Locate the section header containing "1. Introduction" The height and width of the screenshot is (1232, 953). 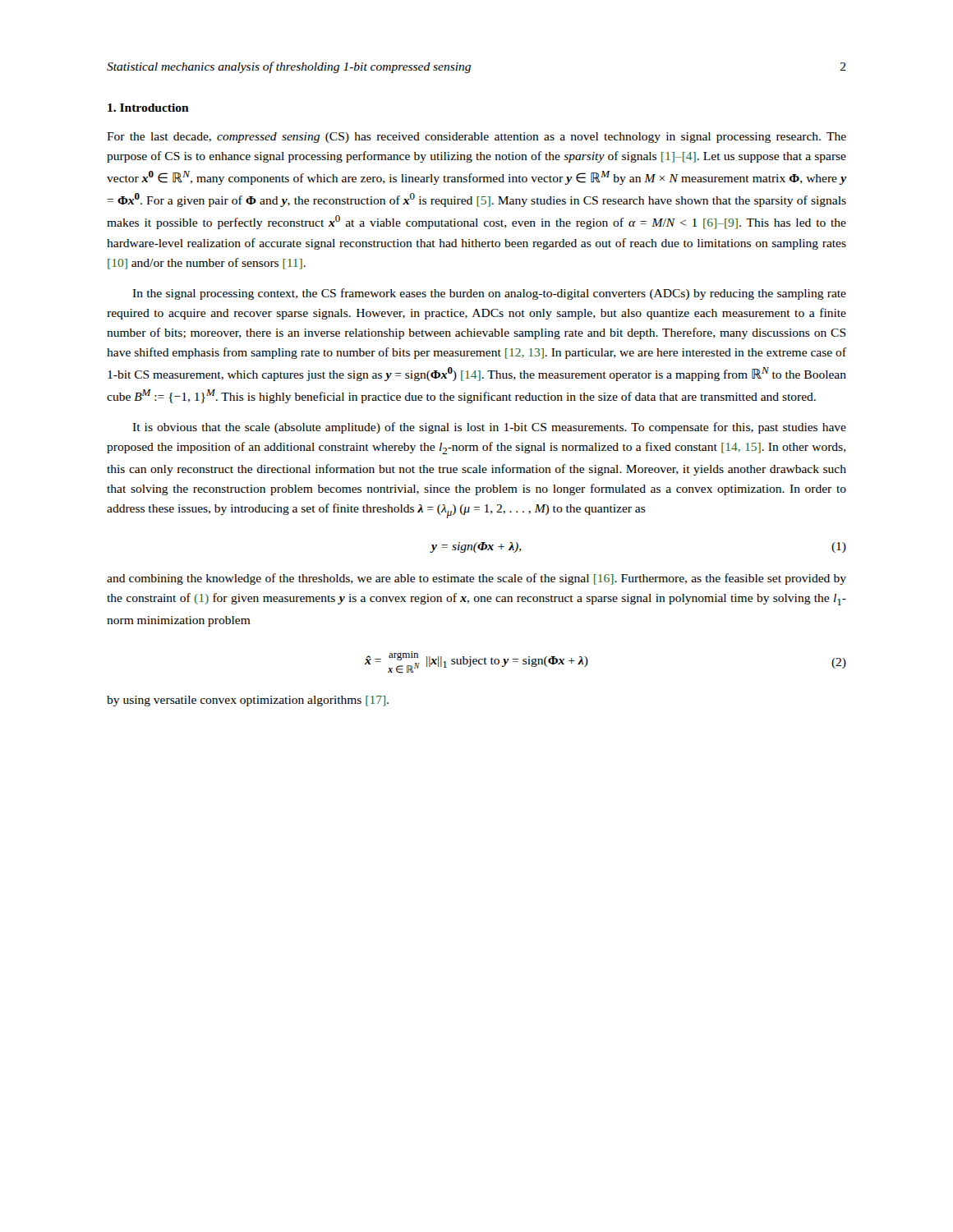tap(148, 107)
